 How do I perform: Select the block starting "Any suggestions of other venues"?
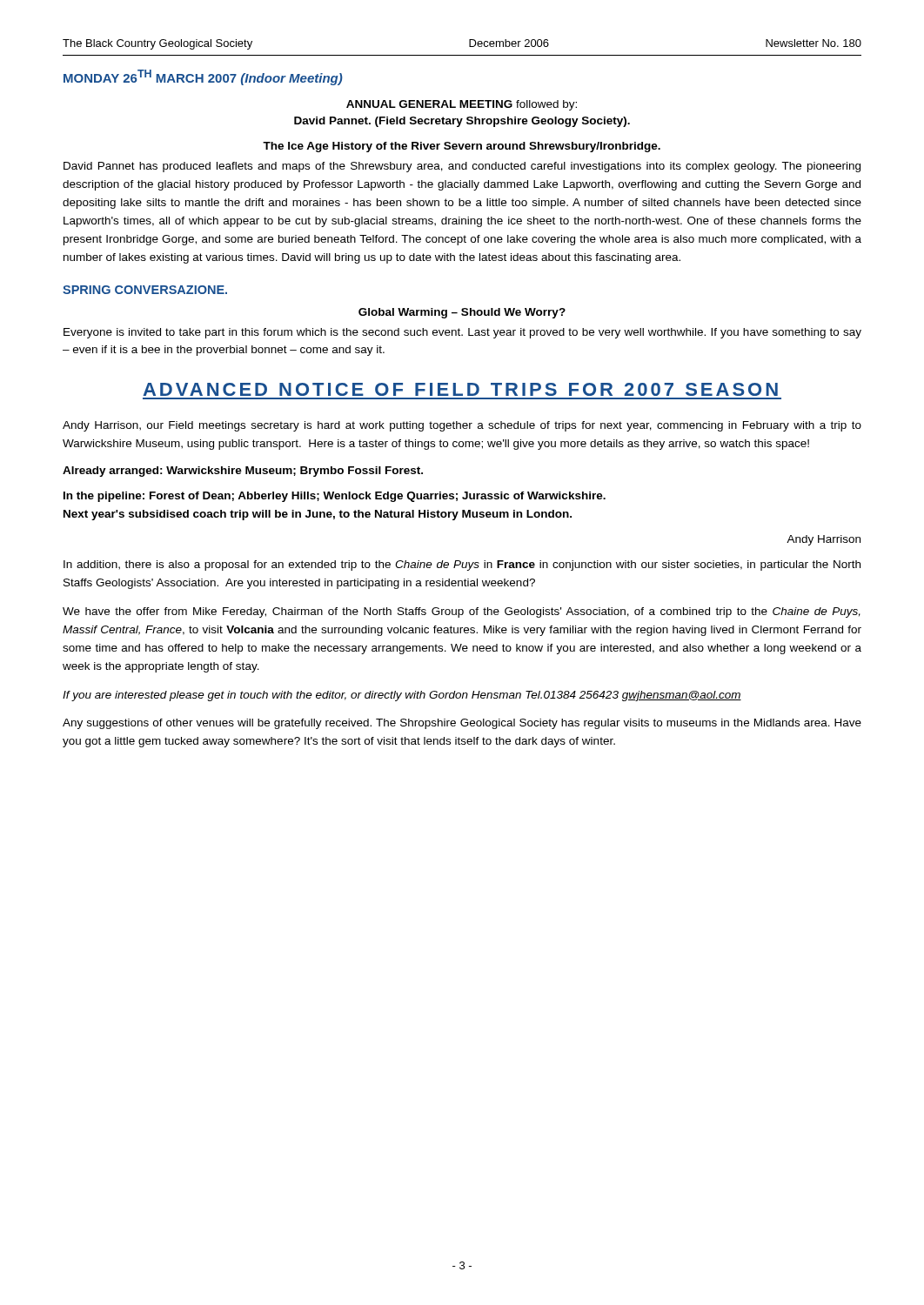coord(462,732)
